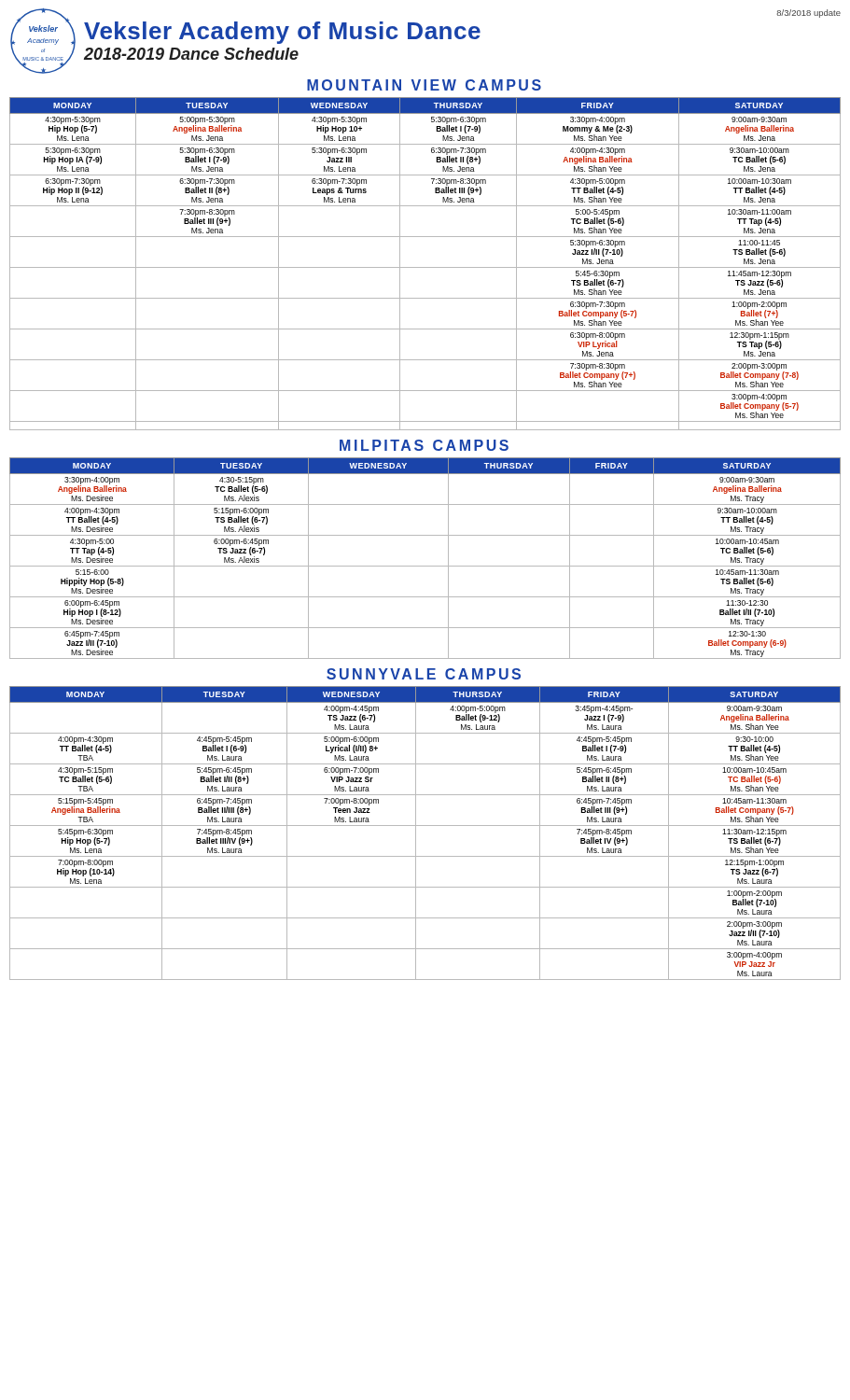The width and height of the screenshot is (850, 1400).
Task: Find "Mountain View Campus" on this page
Action: [x=425, y=85]
